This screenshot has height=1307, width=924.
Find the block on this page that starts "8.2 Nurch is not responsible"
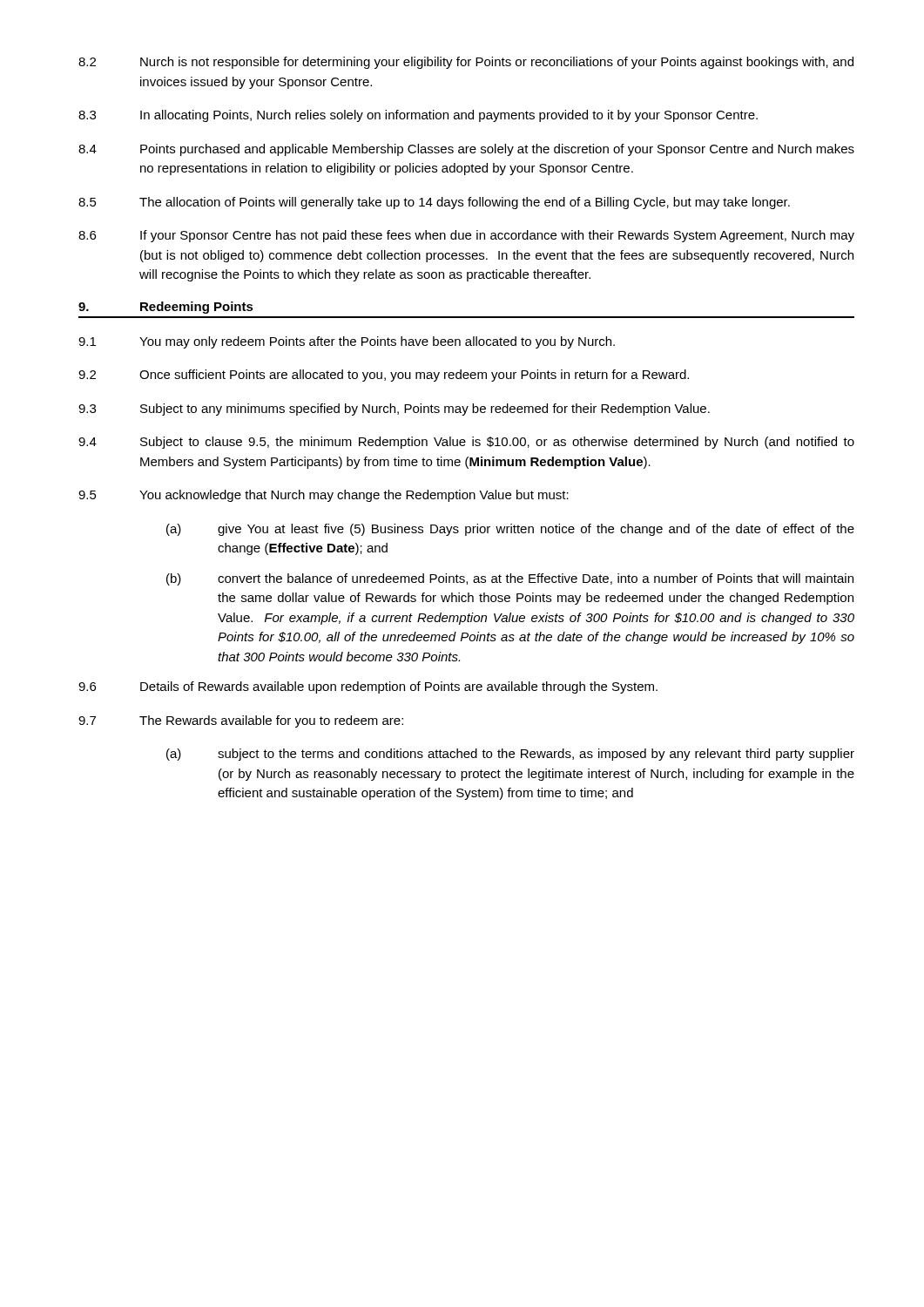[466, 72]
